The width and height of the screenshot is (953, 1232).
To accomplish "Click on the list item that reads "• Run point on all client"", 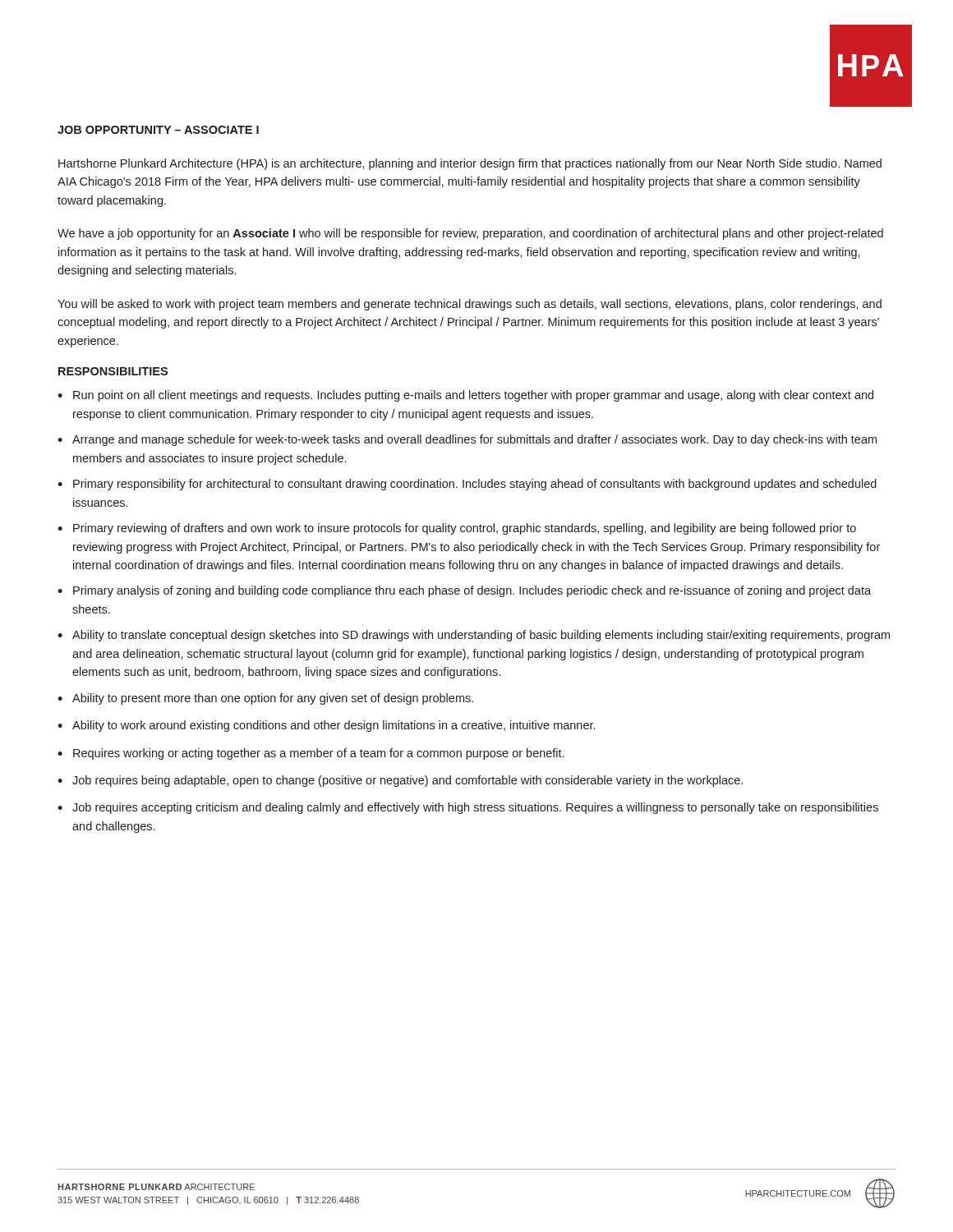I will click(x=476, y=405).
